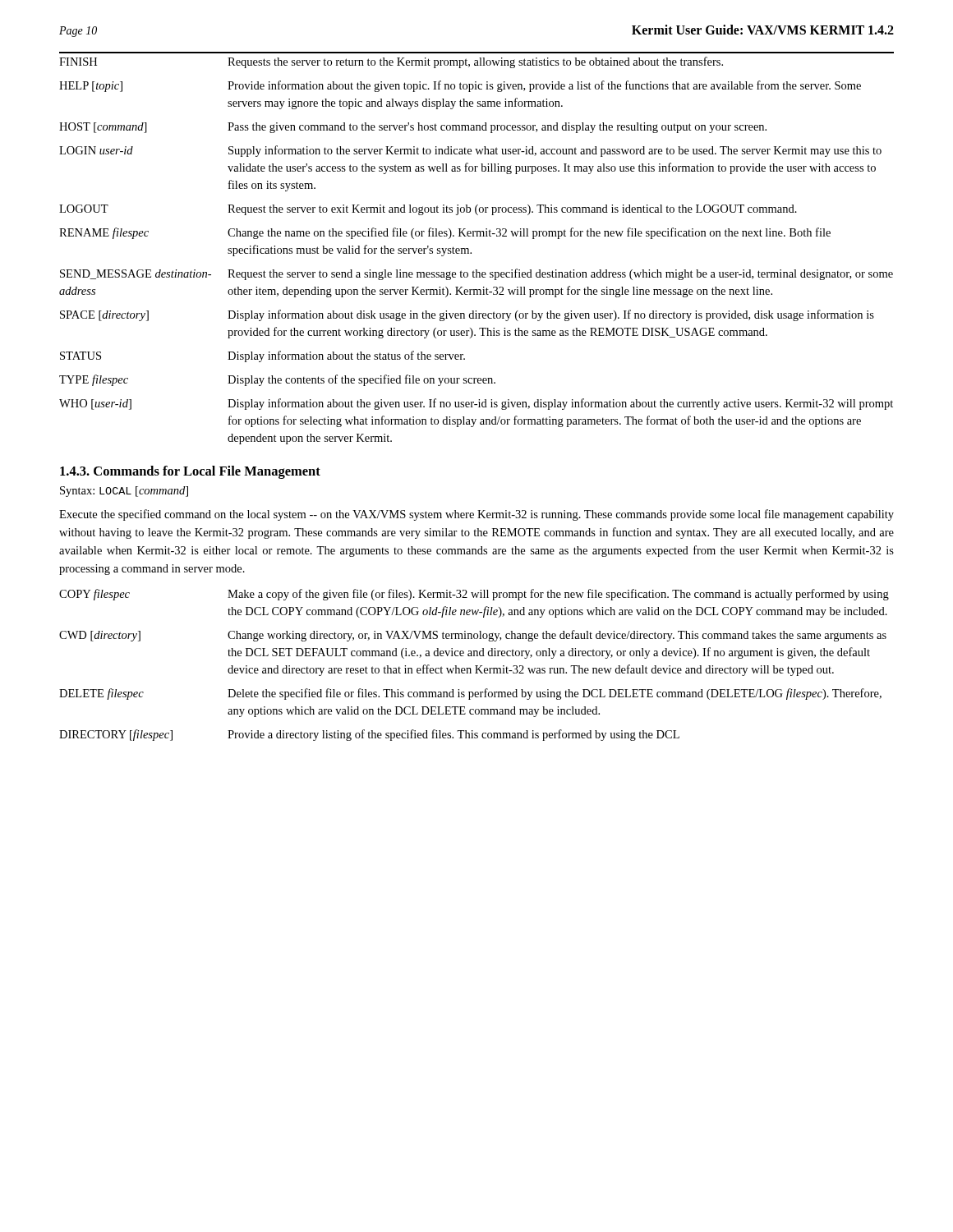Select the list item containing "COPY filespec Make"
This screenshot has height=1232, width=953.
click(x=476, y=603)
